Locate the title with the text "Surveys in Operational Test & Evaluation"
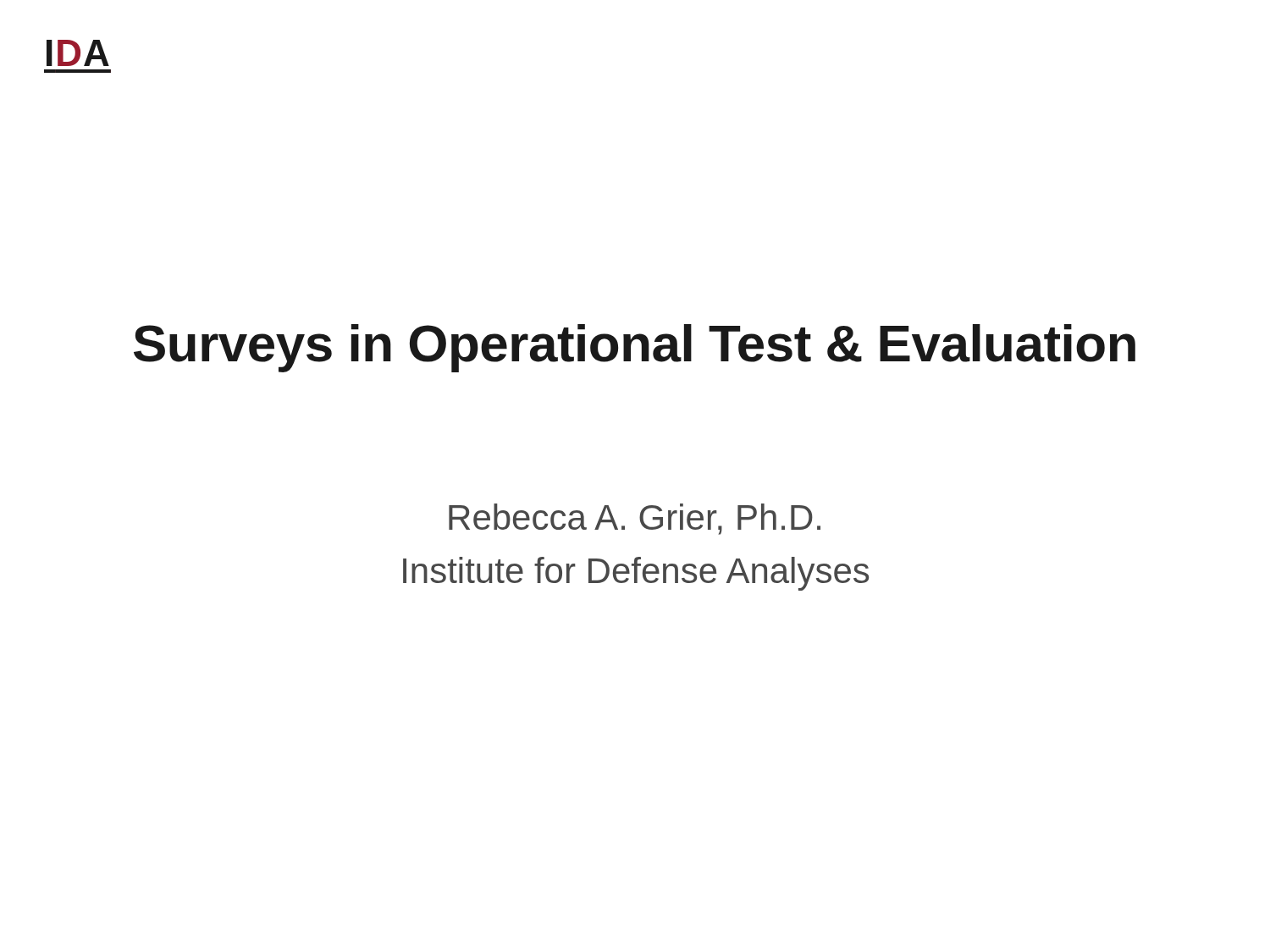 (635, 343)
